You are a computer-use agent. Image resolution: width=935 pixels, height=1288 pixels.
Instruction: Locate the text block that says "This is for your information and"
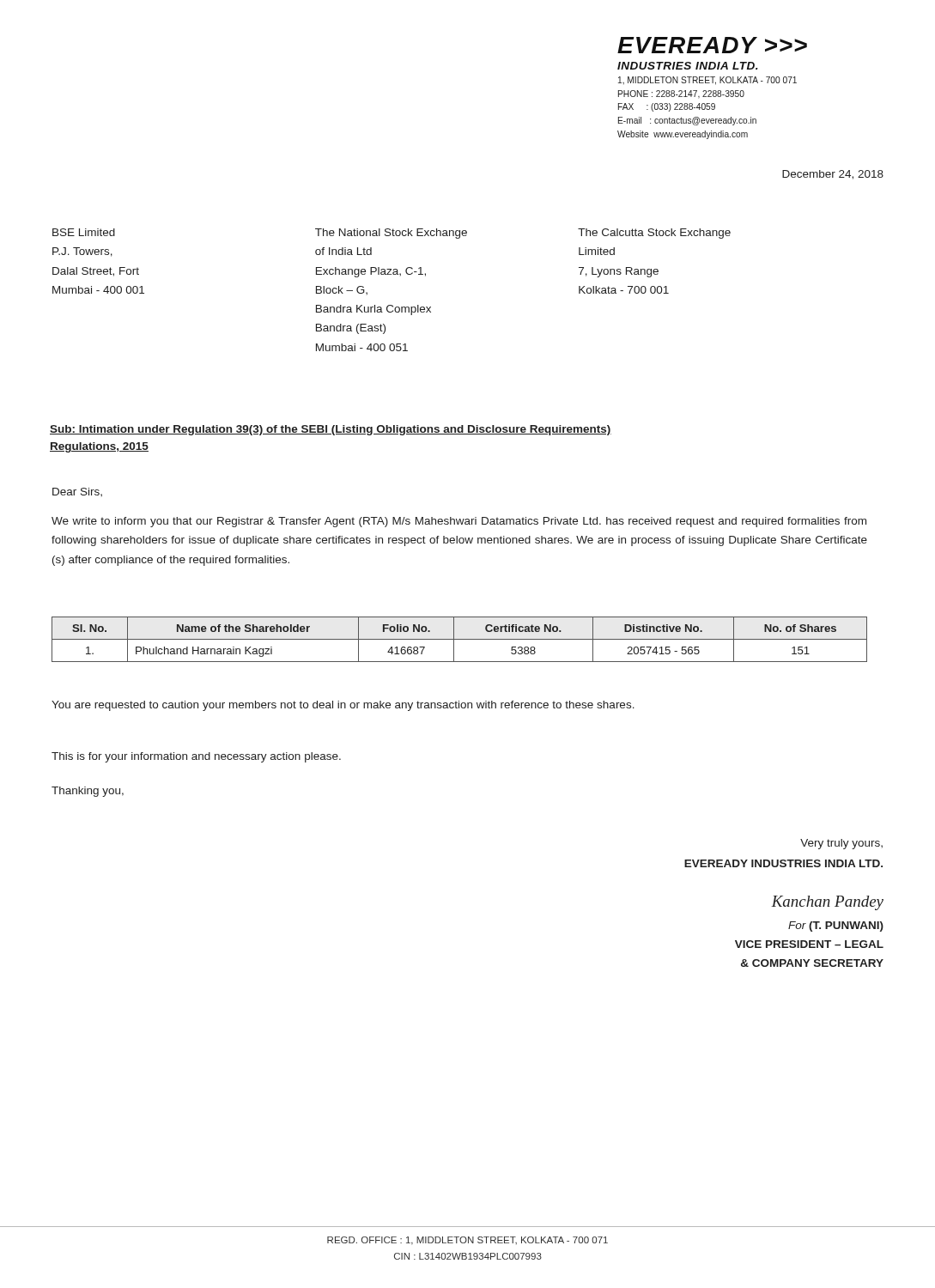196,756
